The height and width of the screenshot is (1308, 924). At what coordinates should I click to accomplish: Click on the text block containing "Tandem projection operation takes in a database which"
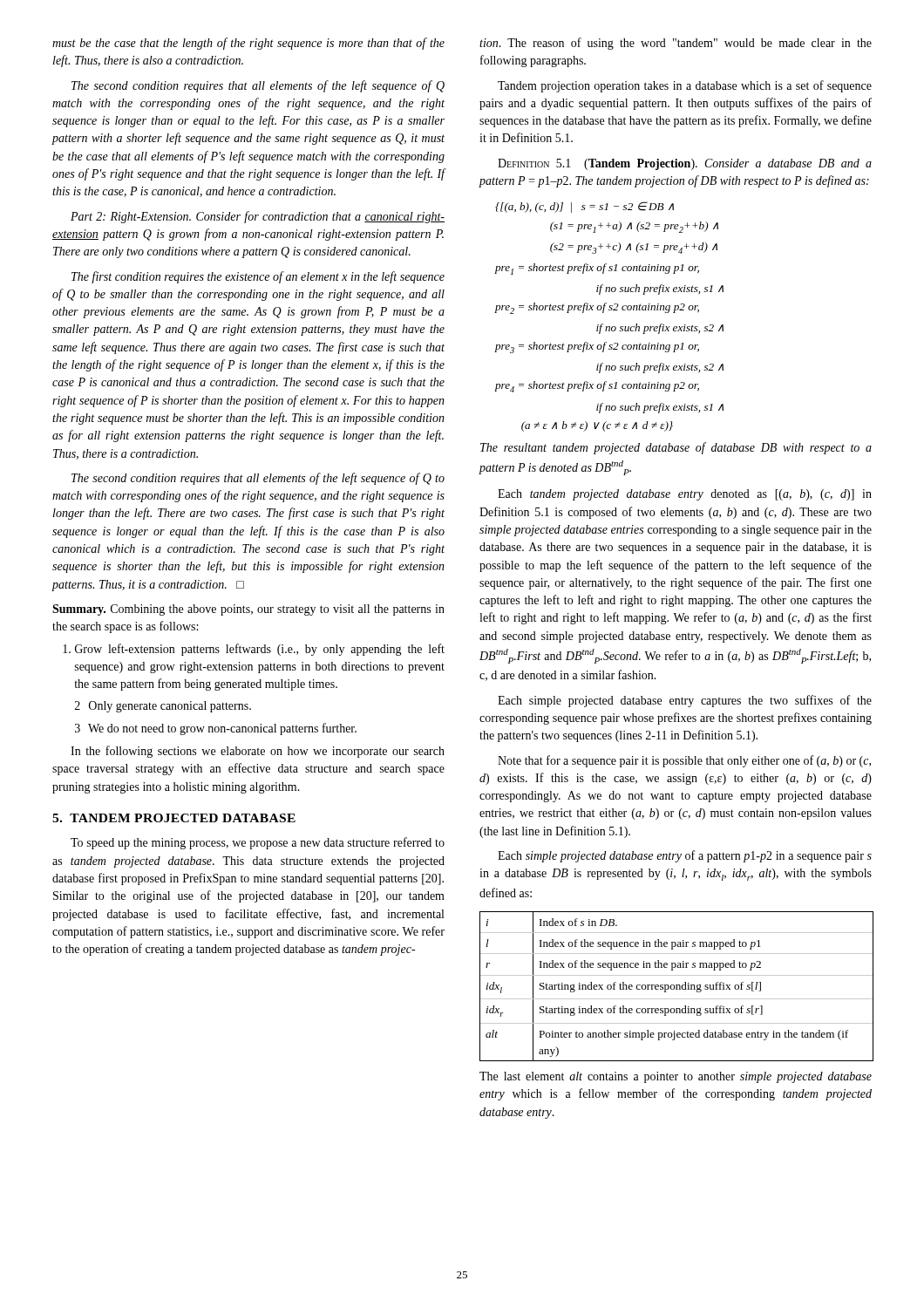pyautogui.click(x=676, y=113)
